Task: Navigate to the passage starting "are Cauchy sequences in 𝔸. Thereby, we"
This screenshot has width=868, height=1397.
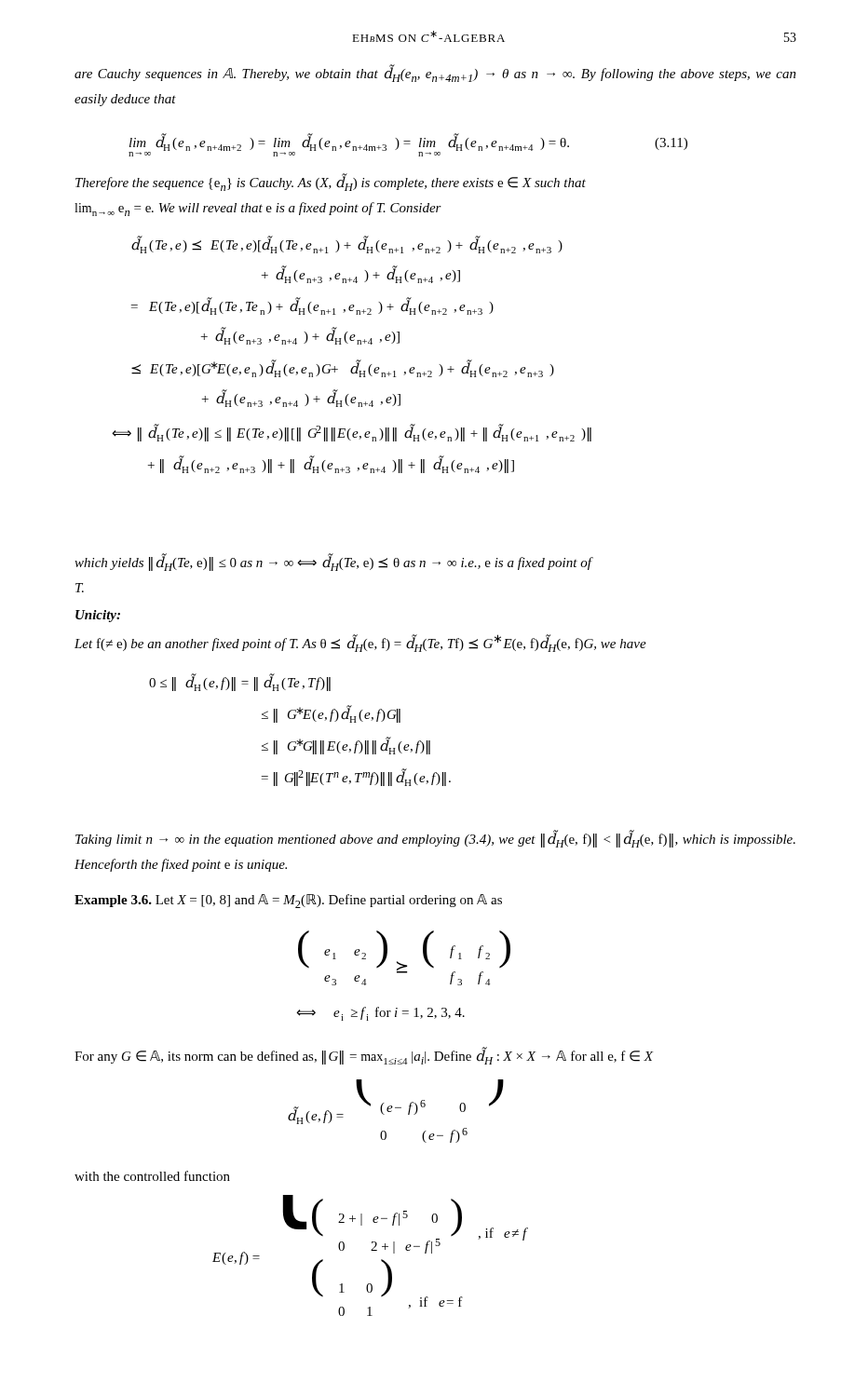Action: (435, 86)
